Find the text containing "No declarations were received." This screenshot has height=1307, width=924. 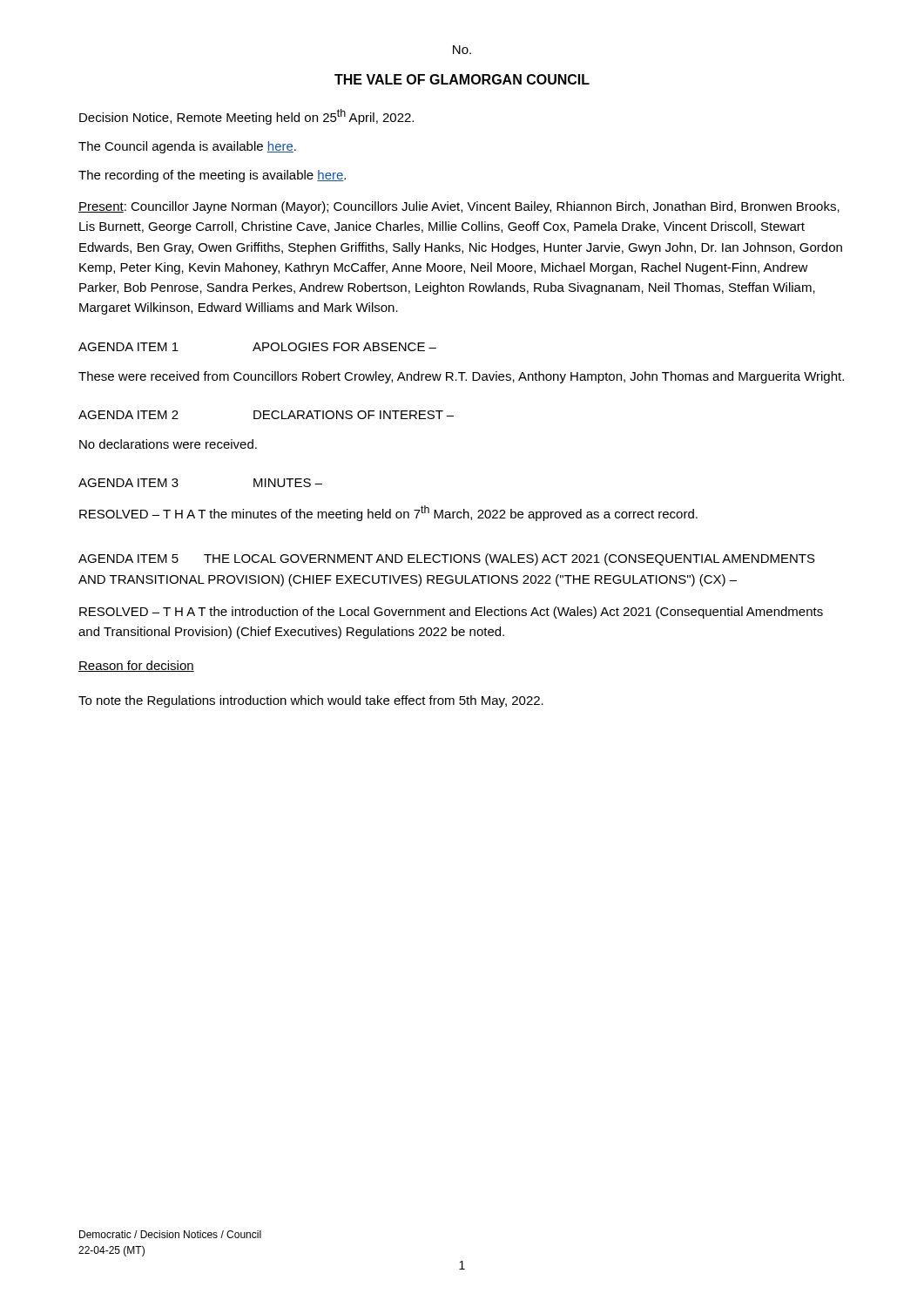(168, 444)
